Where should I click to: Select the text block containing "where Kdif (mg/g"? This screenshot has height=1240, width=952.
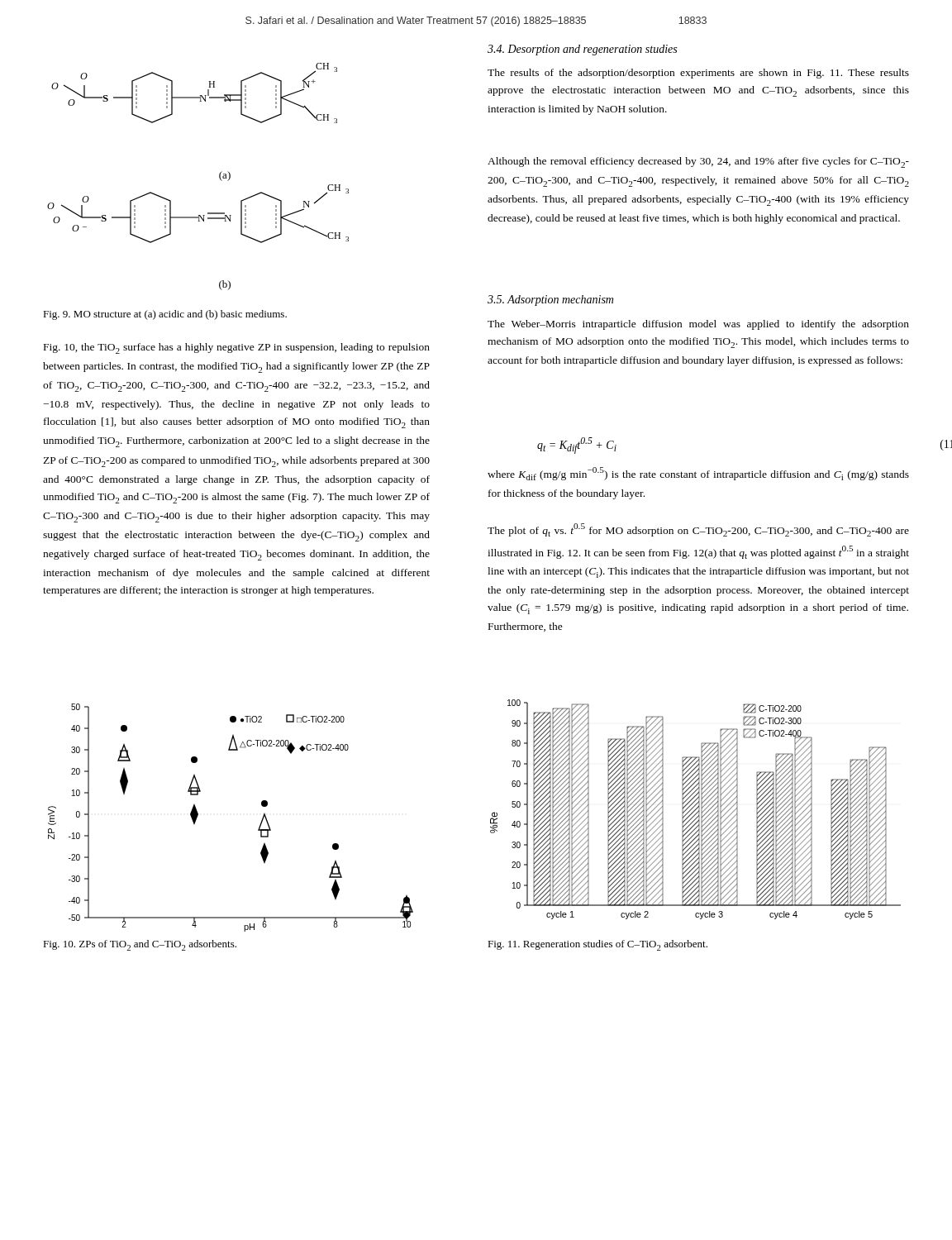click(x=698, y=482)
